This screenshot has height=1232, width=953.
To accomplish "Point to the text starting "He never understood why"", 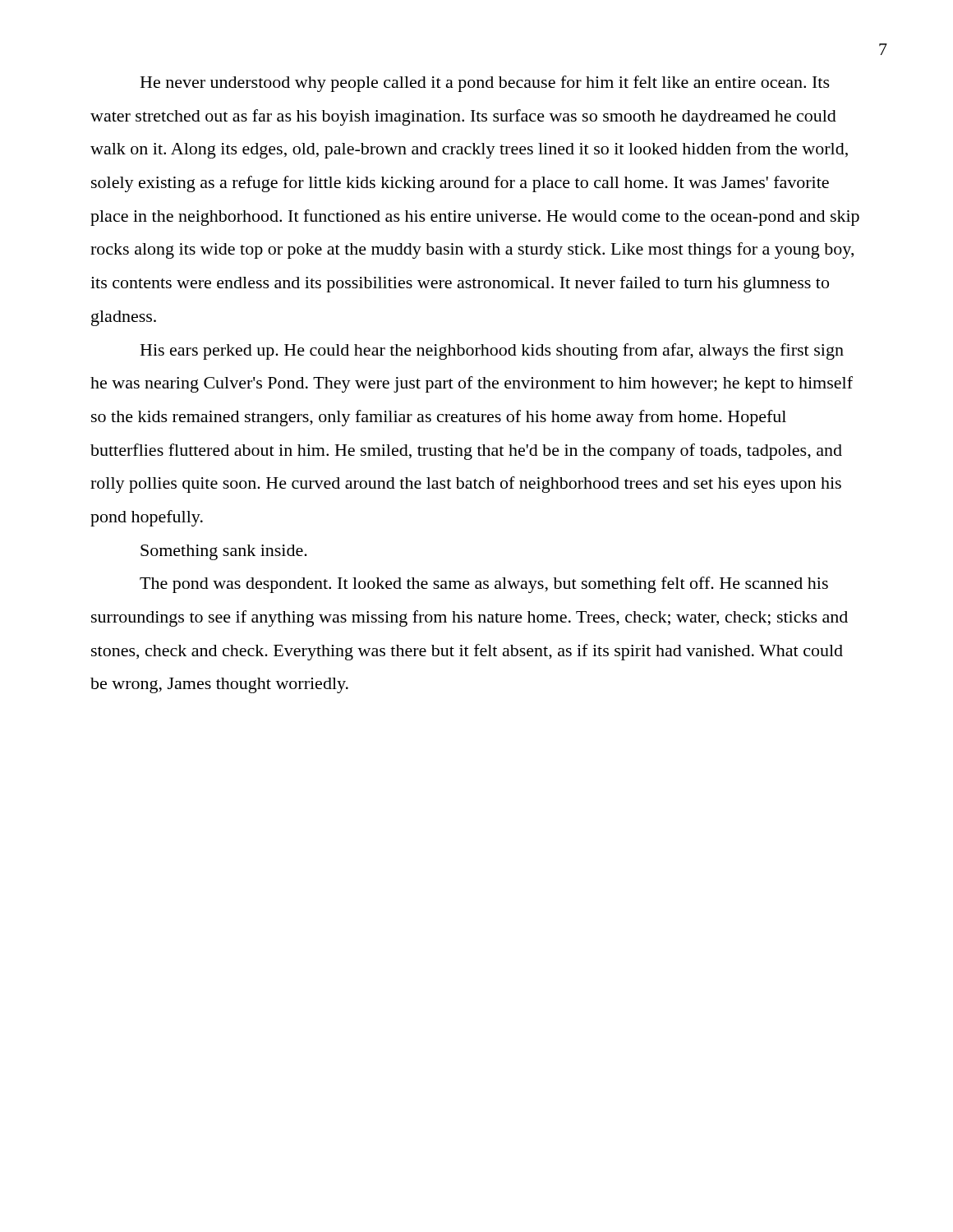I will [x=476, y=199].
